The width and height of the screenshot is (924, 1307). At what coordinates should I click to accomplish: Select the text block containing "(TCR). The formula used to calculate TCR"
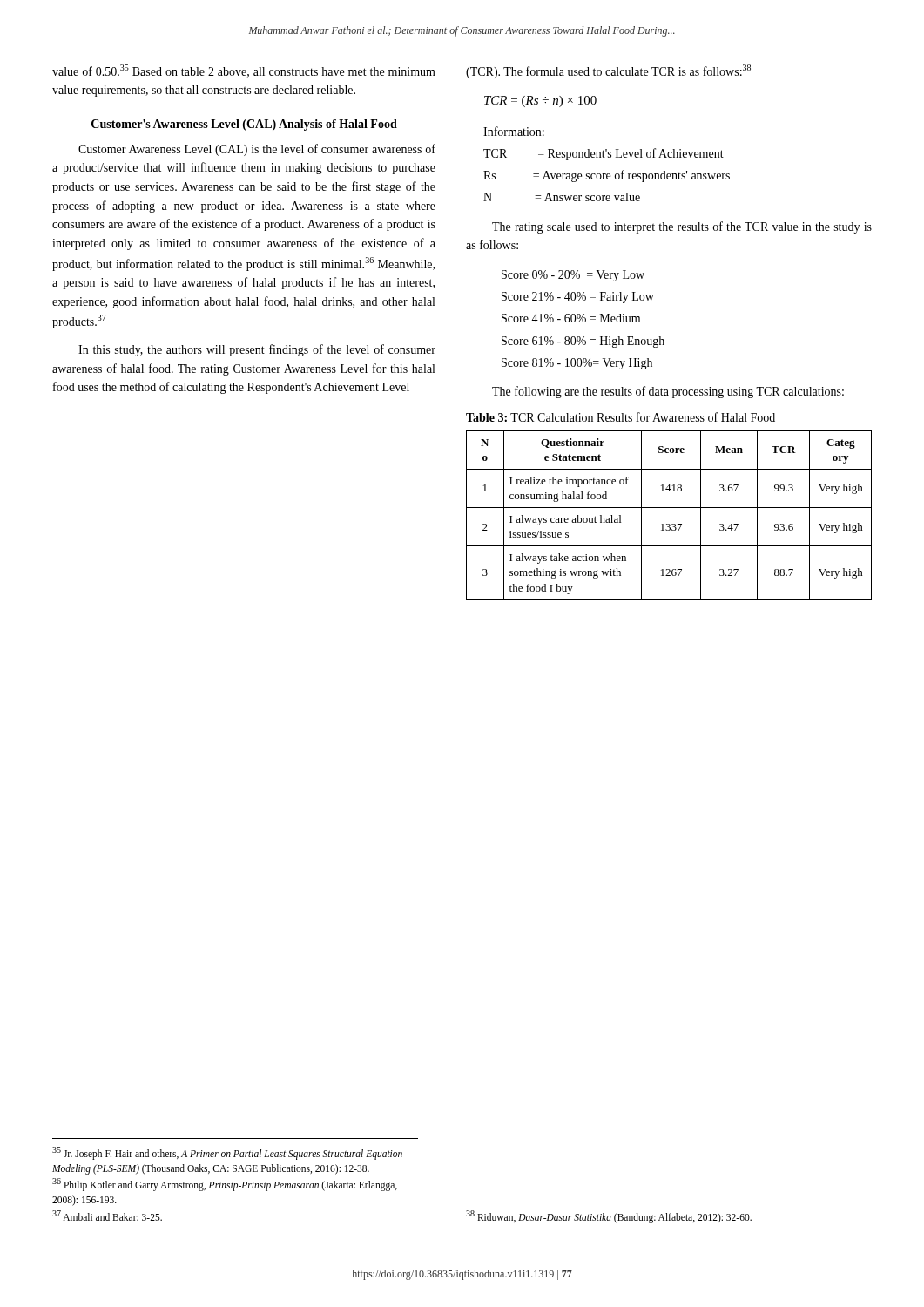[669, 71]
